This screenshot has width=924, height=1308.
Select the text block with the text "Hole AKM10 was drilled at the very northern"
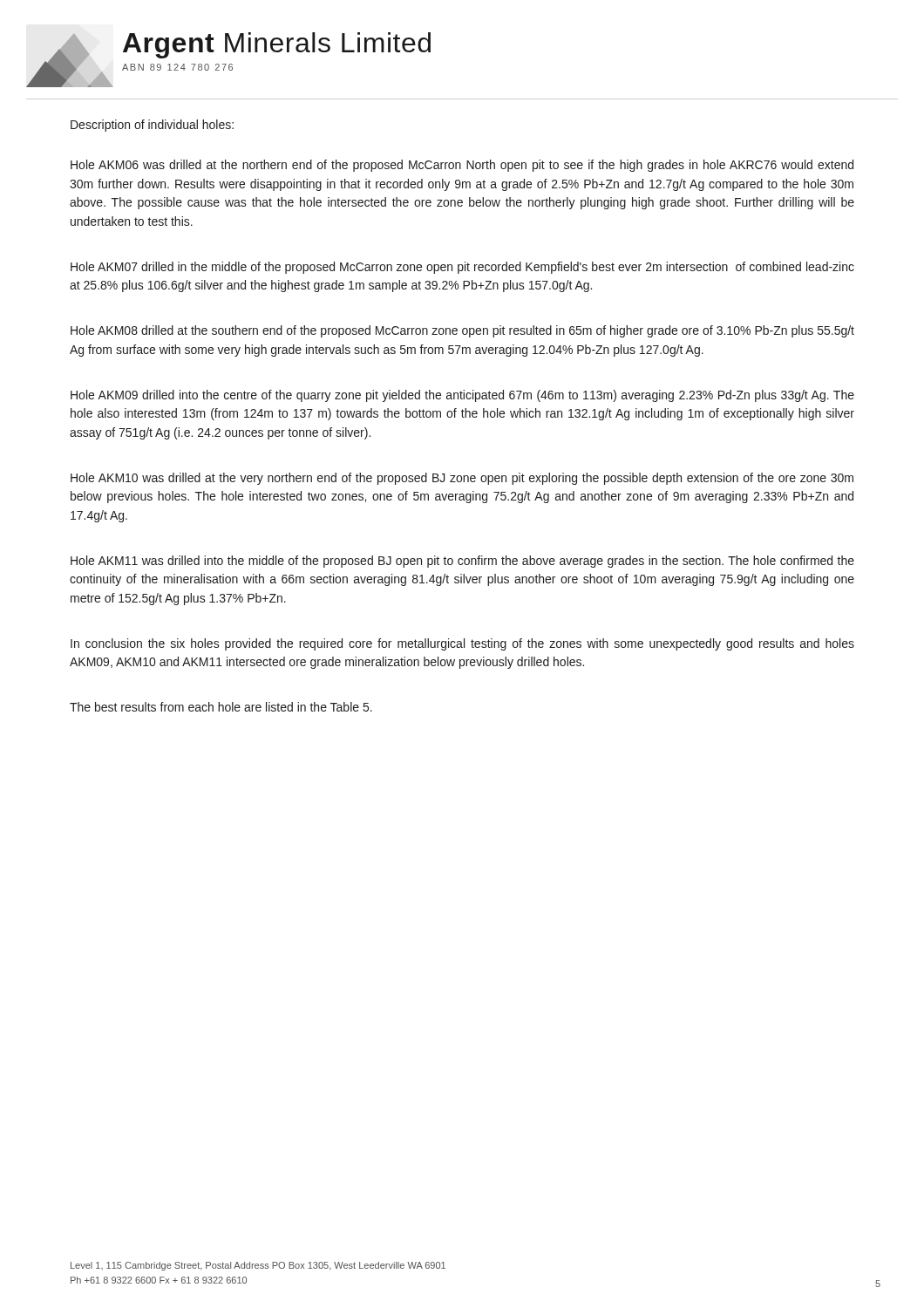tap(462, 496)
